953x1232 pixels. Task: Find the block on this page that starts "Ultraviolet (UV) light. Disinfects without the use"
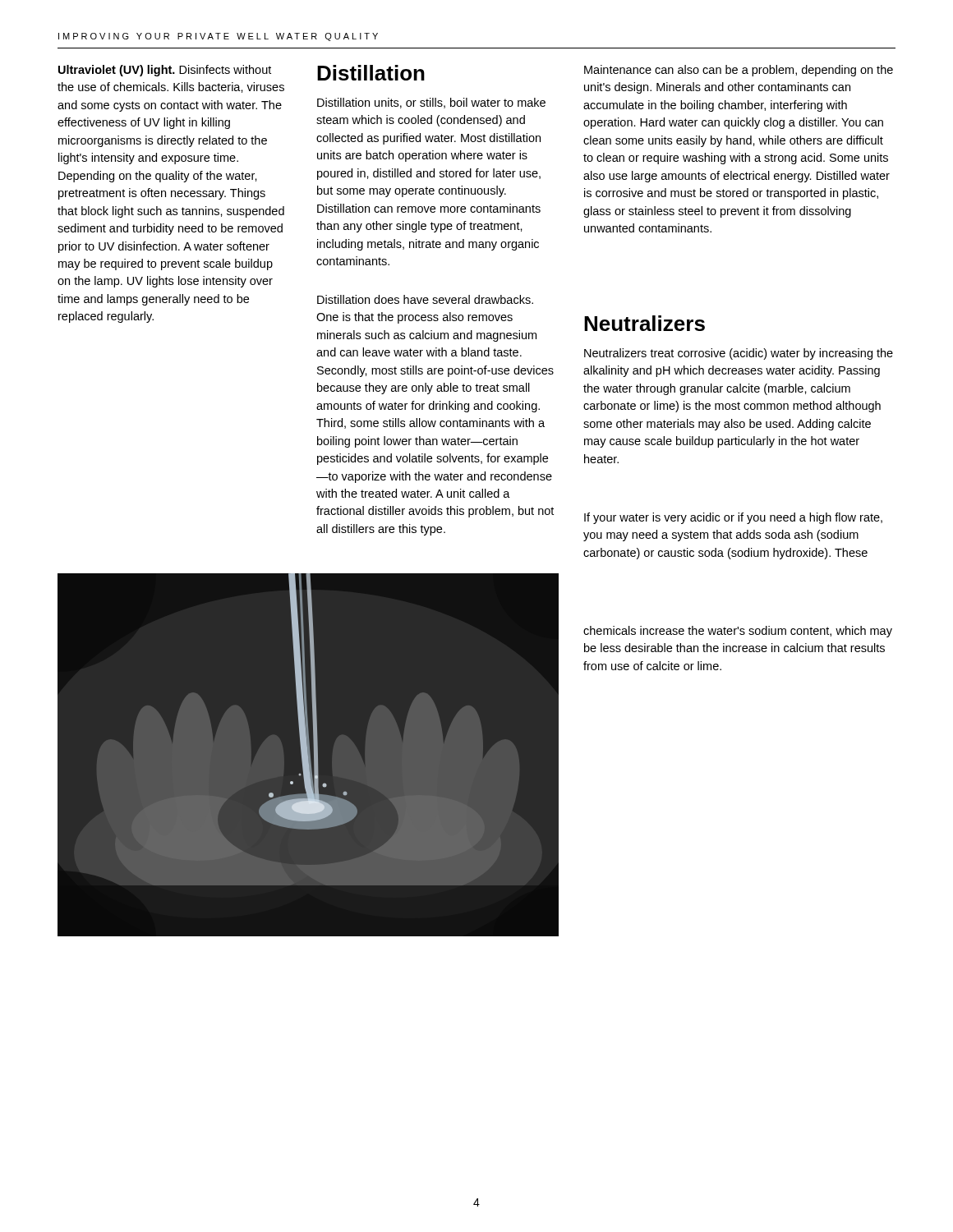pos(171,193)
